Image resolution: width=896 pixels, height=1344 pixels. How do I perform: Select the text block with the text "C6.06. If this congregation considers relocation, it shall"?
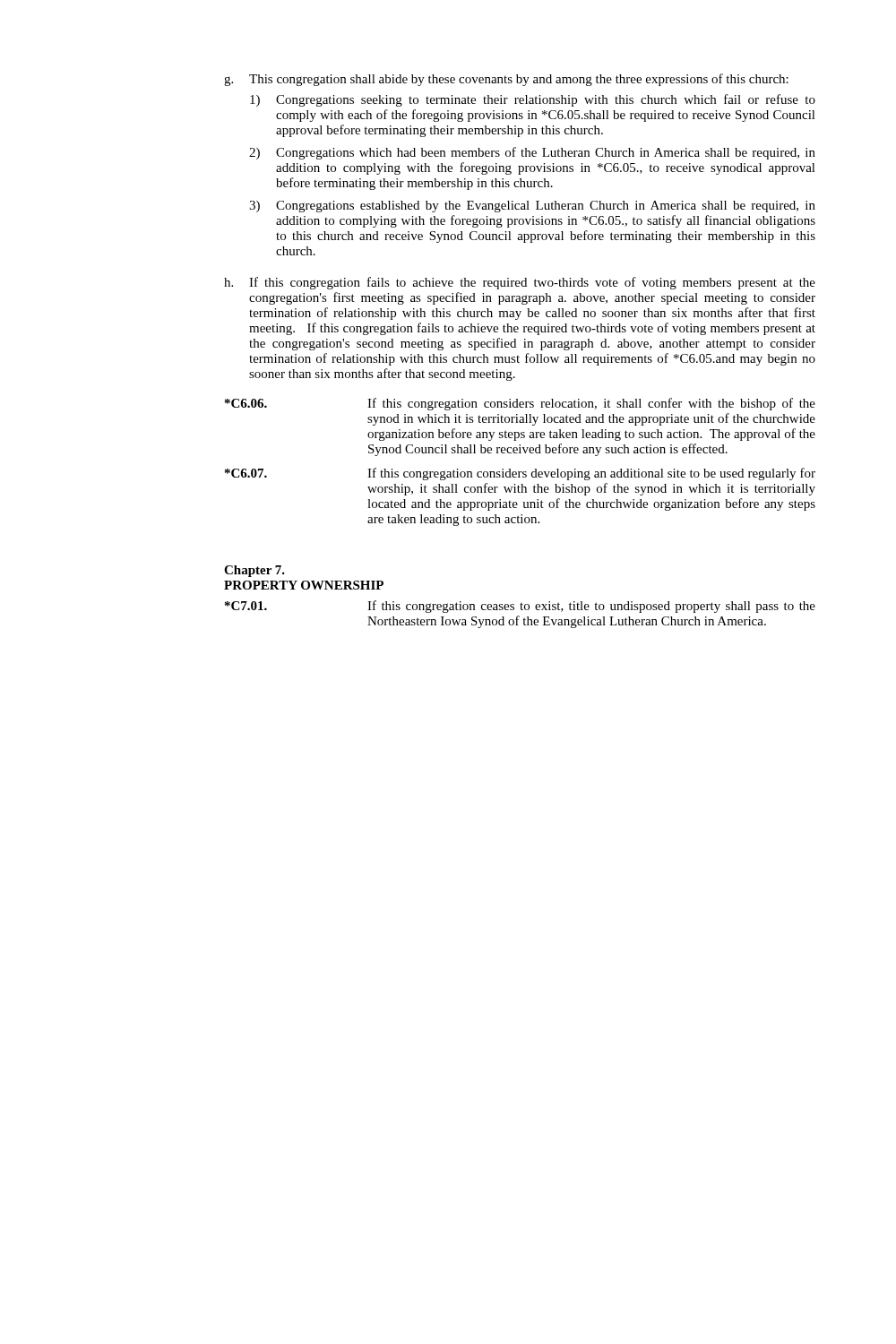point(520,427)
